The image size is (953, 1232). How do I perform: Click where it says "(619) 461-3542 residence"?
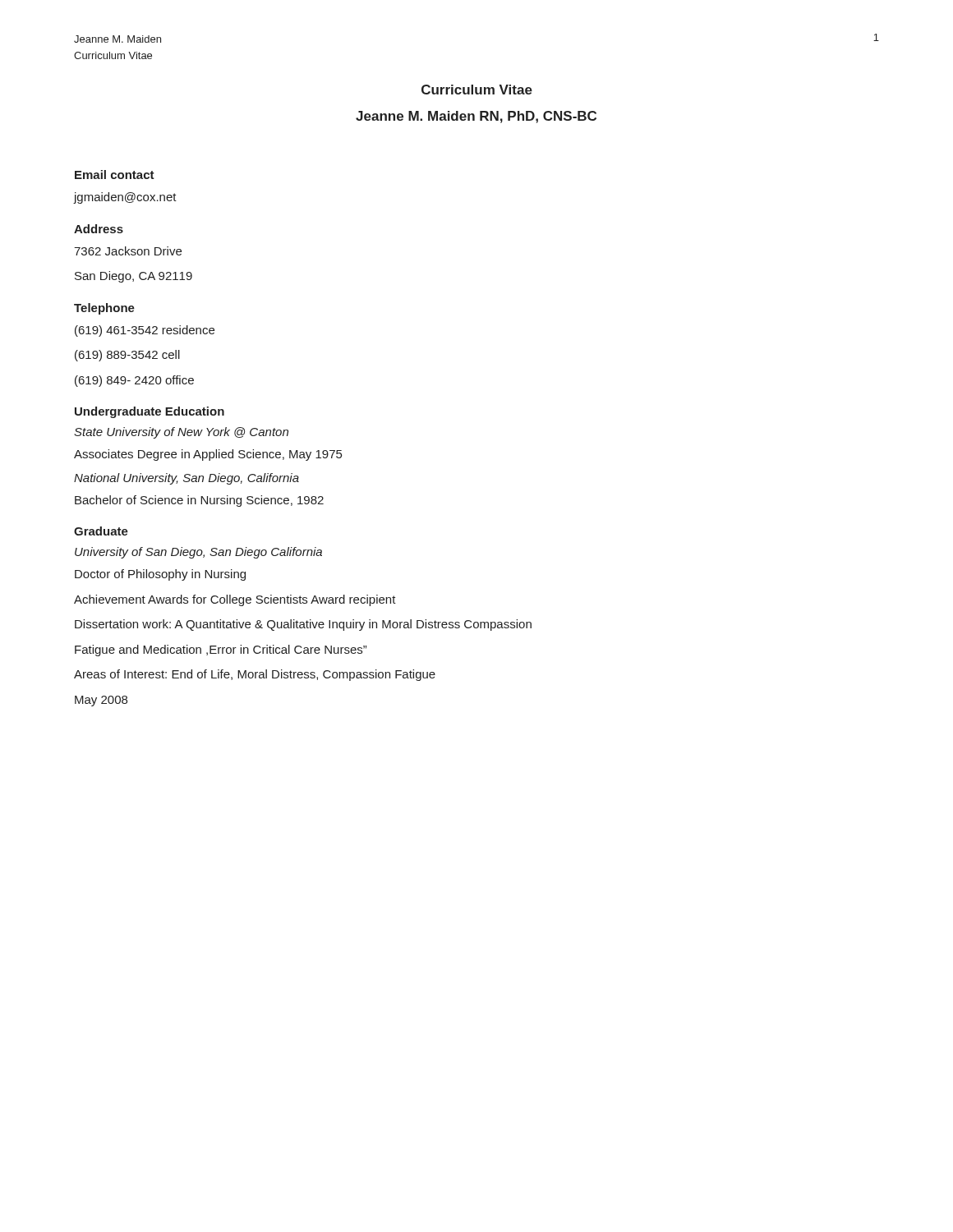tap(145, 329)
